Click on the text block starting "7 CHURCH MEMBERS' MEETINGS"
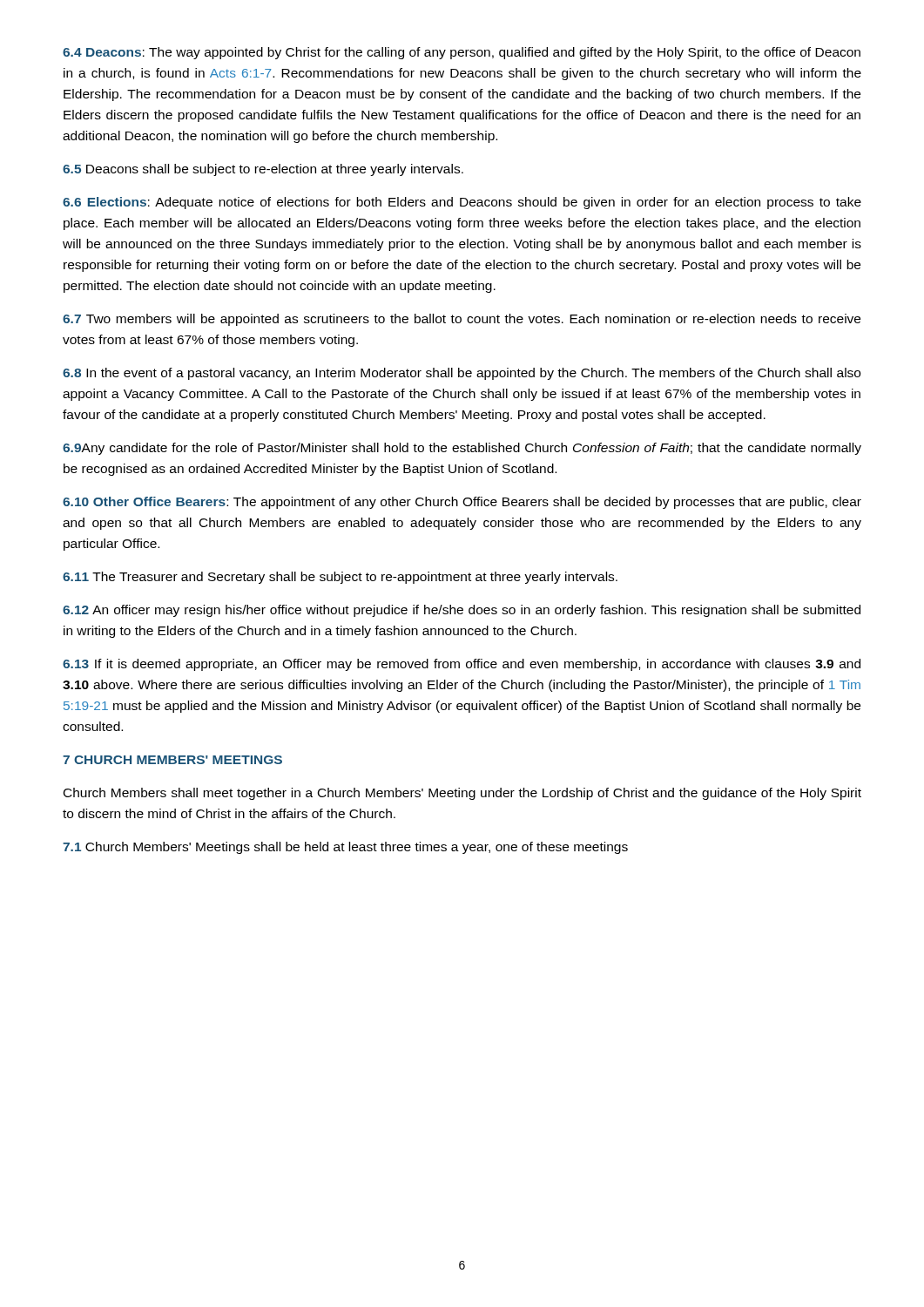 pos(173,760)
